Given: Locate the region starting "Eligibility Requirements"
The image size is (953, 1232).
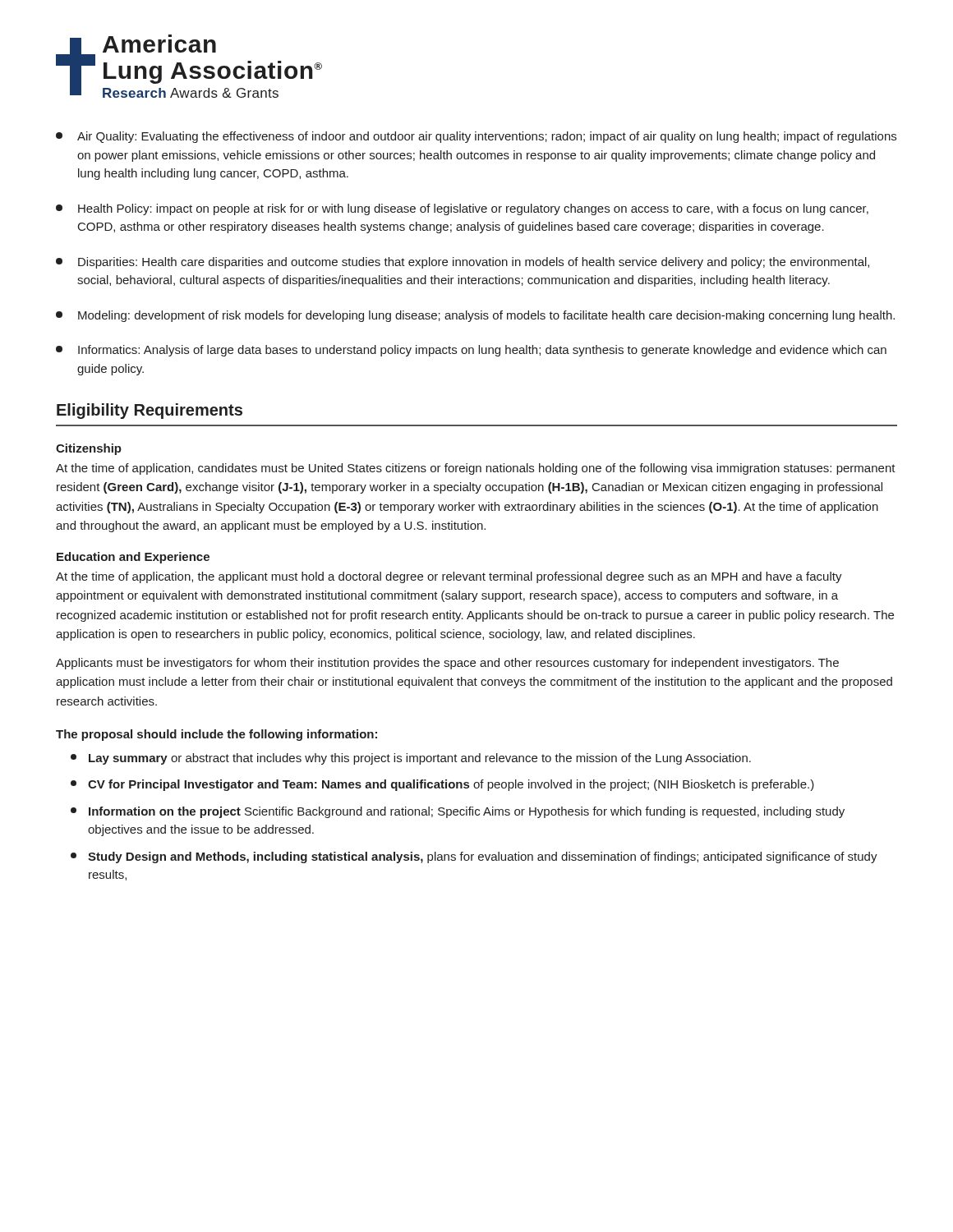Looking at the screenshot, I should tap(150, 411).
